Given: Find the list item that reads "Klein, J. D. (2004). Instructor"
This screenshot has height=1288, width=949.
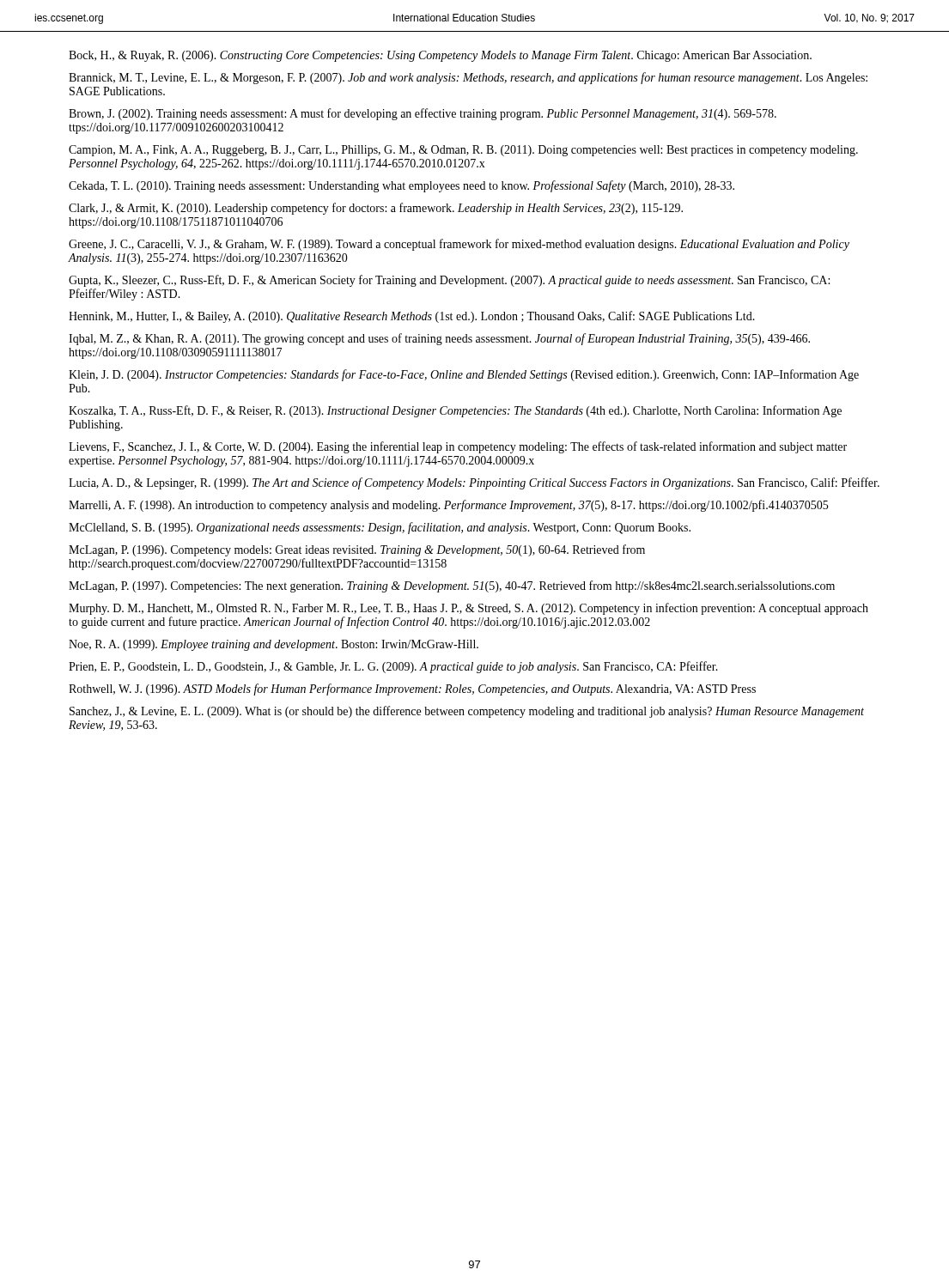Looking at the screenshot, I should coord(474,382).
